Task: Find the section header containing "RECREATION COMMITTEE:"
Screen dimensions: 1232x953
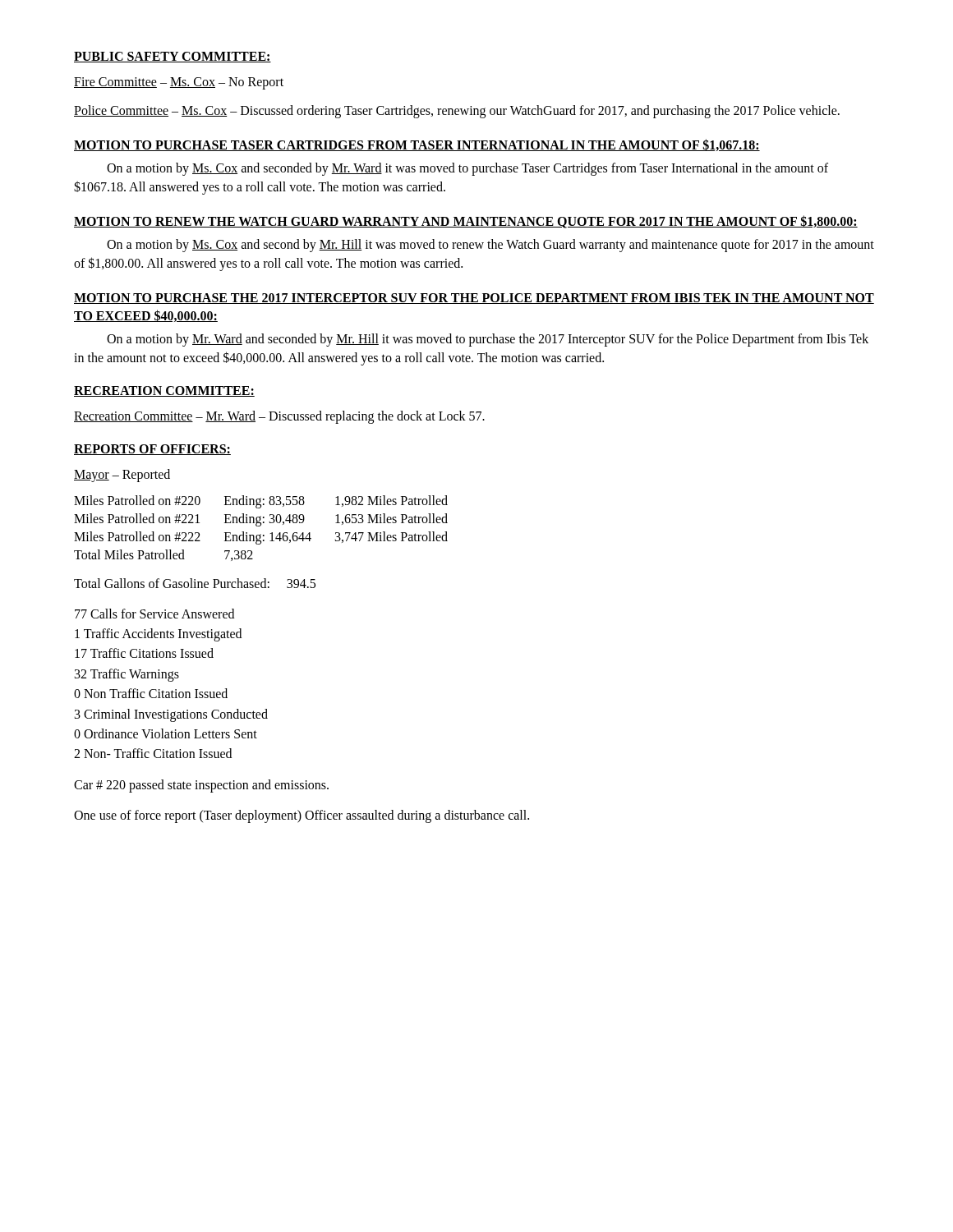Action: pyautogui.click(x=164, y=391)
